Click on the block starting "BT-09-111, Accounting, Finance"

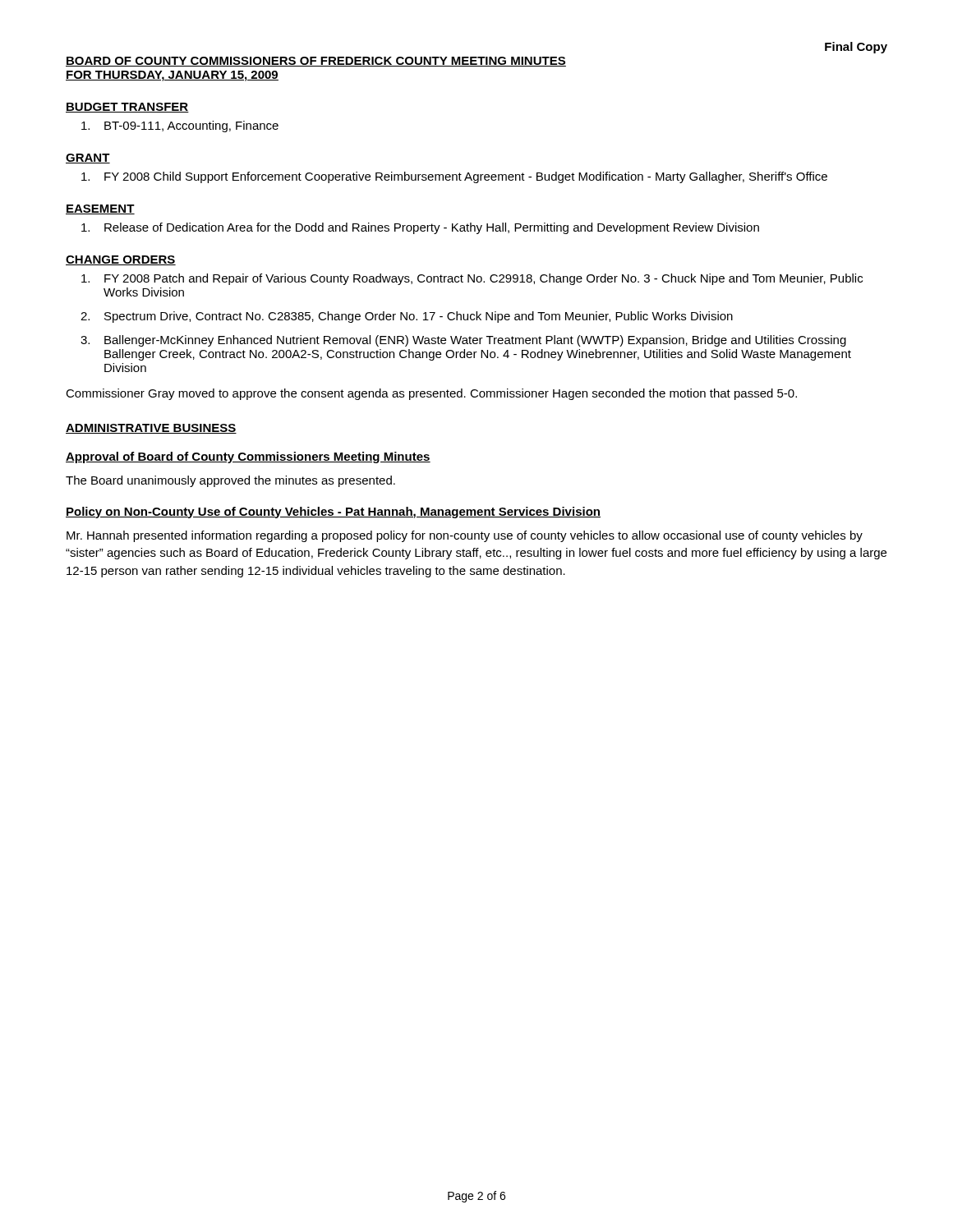180,126
